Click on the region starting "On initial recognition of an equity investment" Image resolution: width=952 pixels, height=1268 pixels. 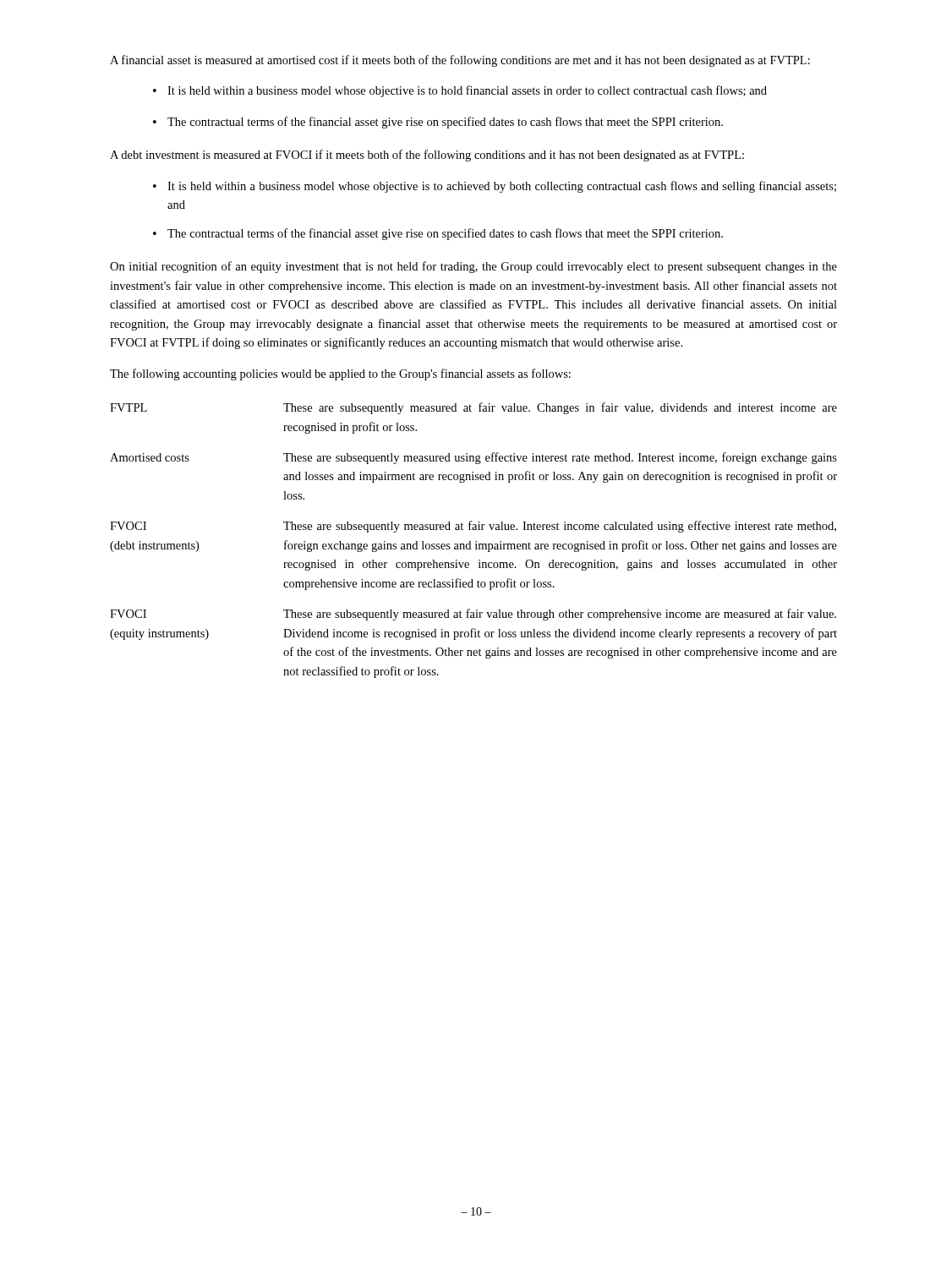pos(473,304)
